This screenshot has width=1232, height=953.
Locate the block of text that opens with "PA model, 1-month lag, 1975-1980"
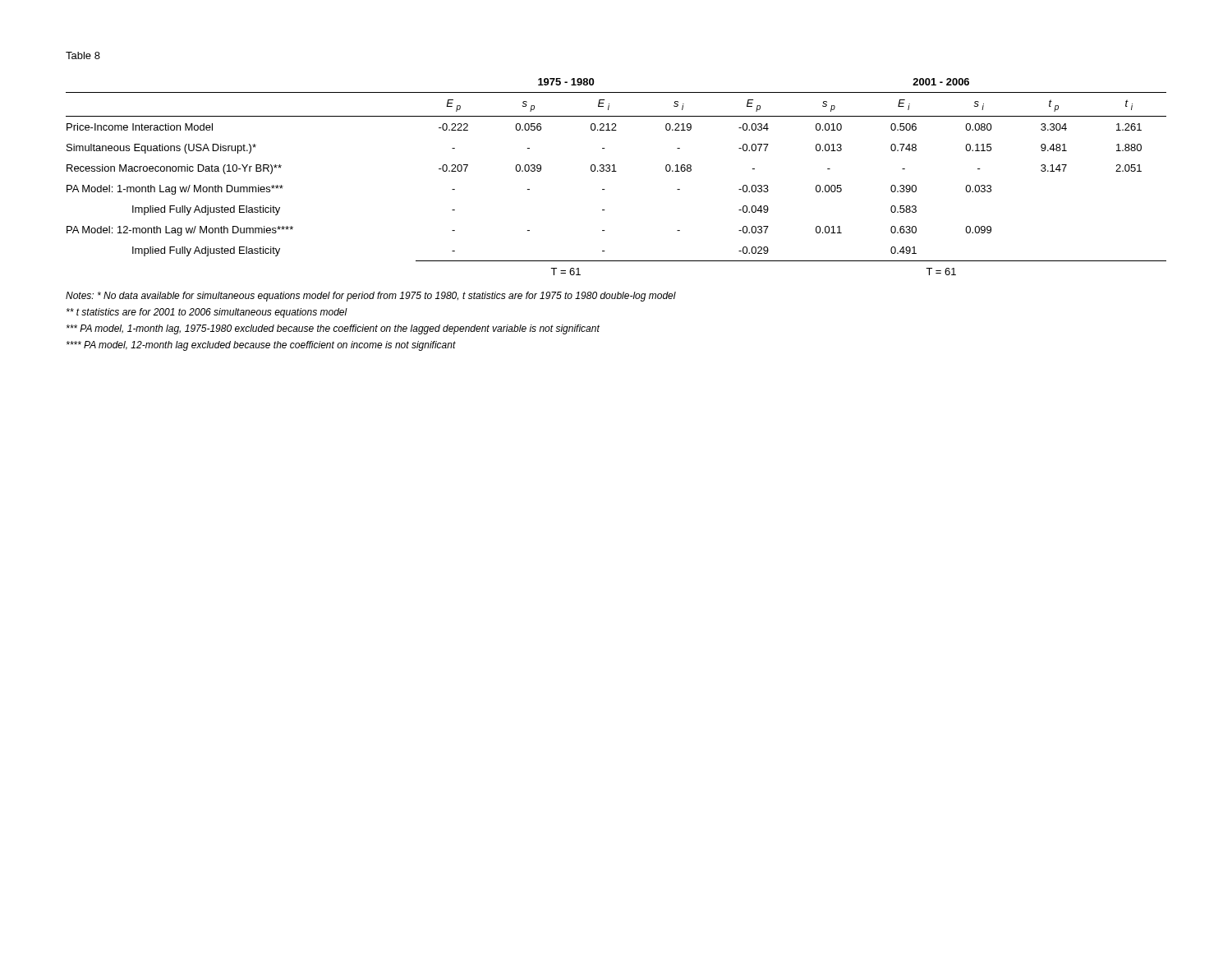point(333,329)
